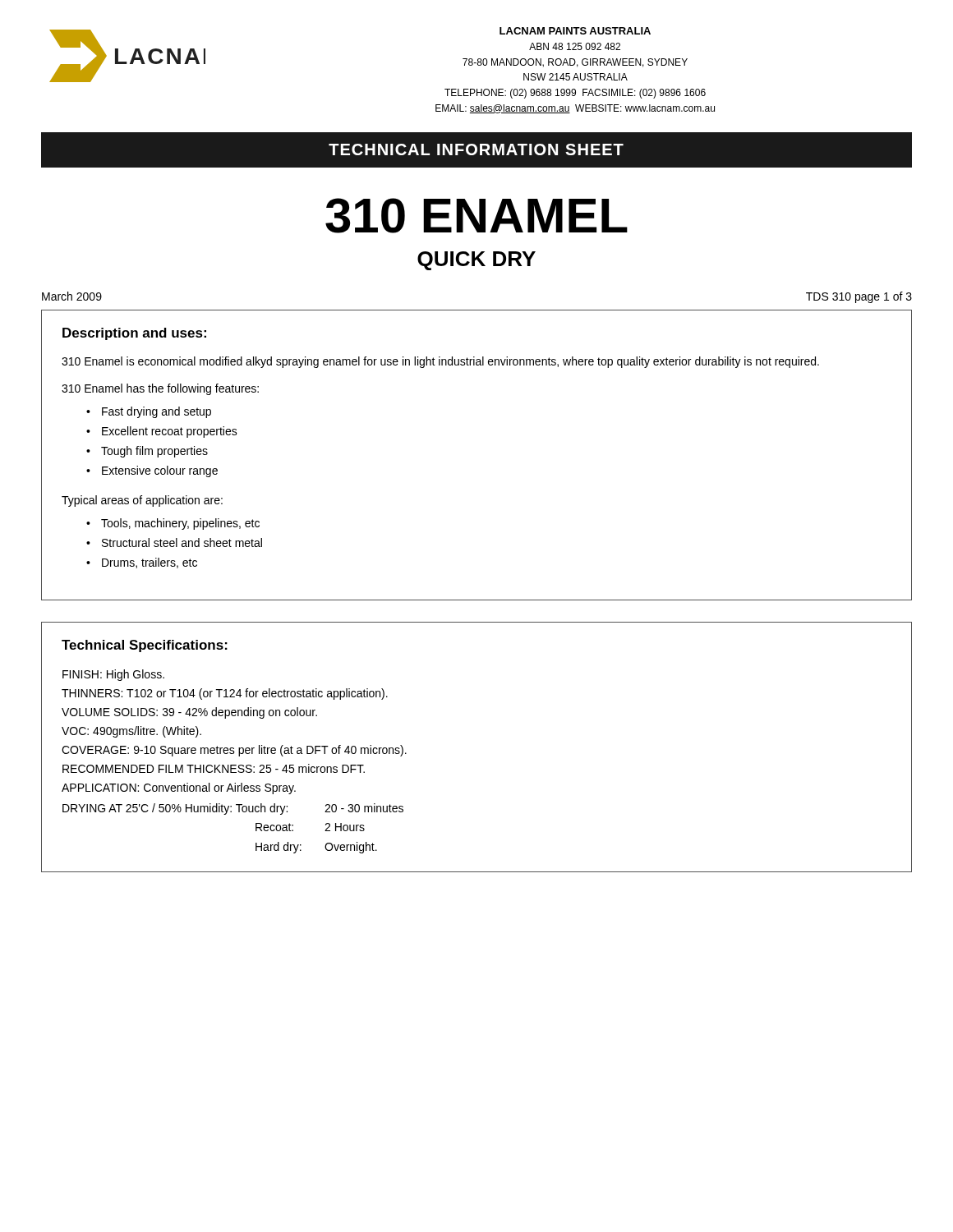953x1232 pixels.
Task: Find the region starting "Drums, trailers, etc"
Action: click(x=149, y=563)
